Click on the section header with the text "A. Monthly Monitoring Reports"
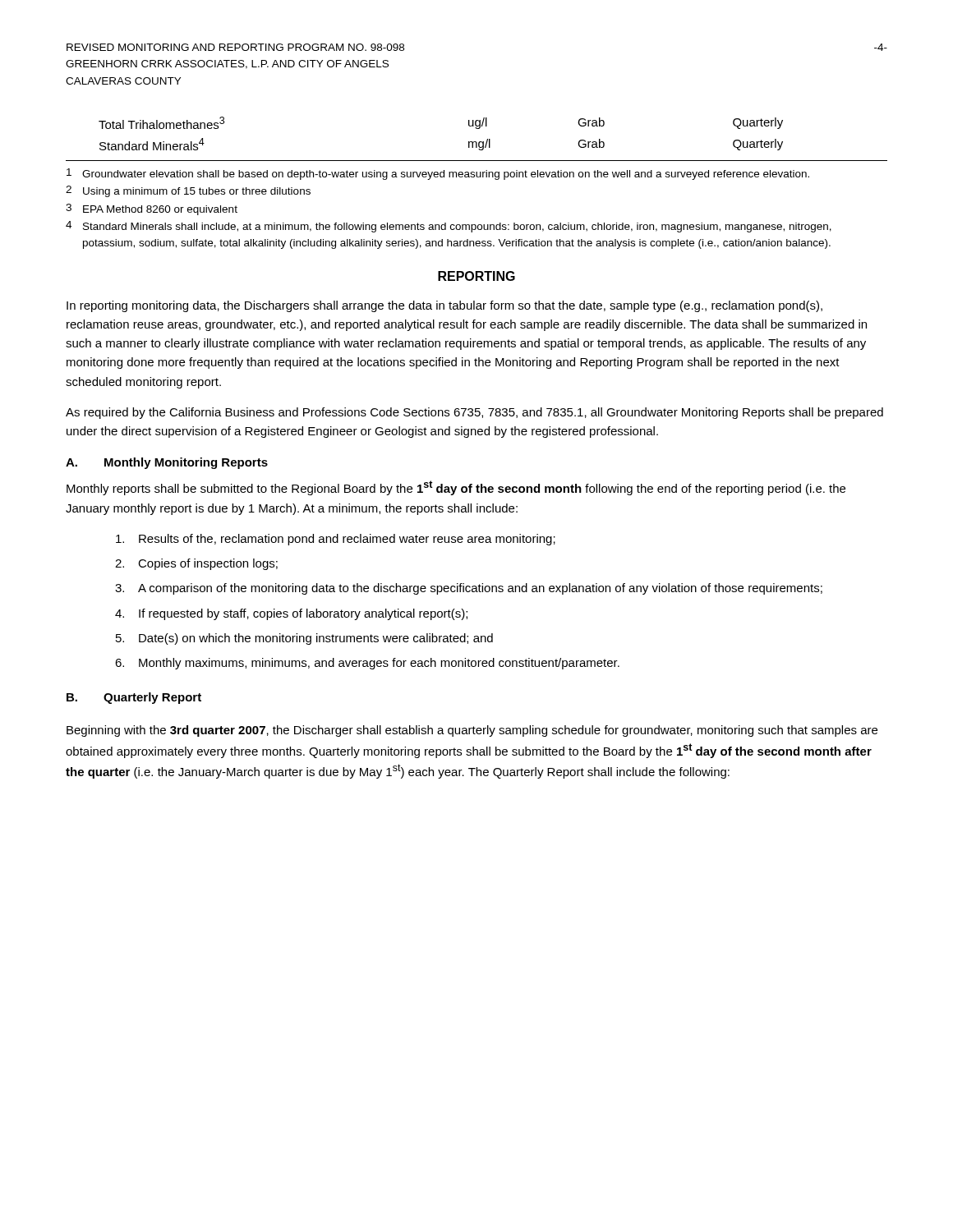953x1232 pixels. click(167, 462)
